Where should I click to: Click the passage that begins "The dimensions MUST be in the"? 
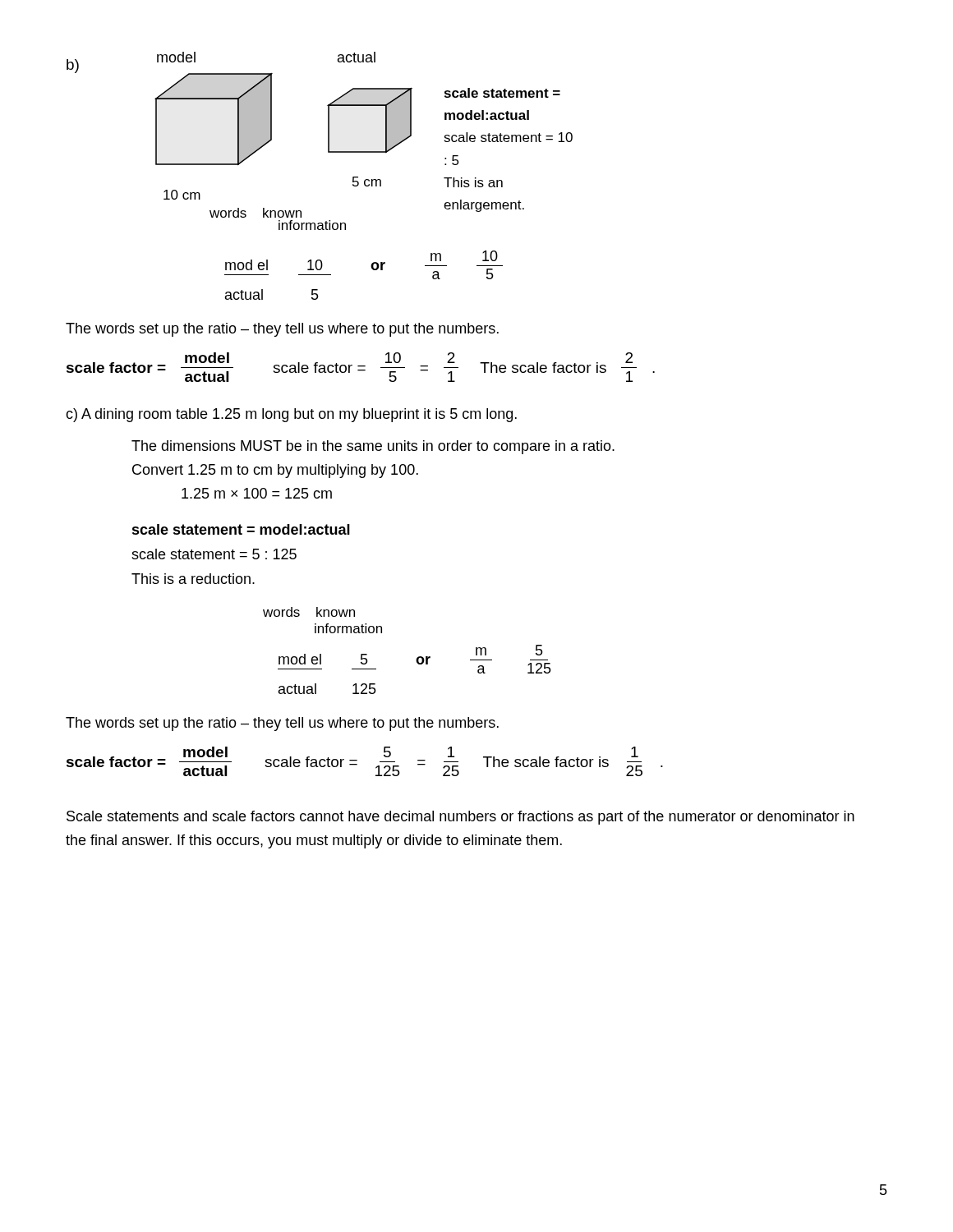point(373,470)
